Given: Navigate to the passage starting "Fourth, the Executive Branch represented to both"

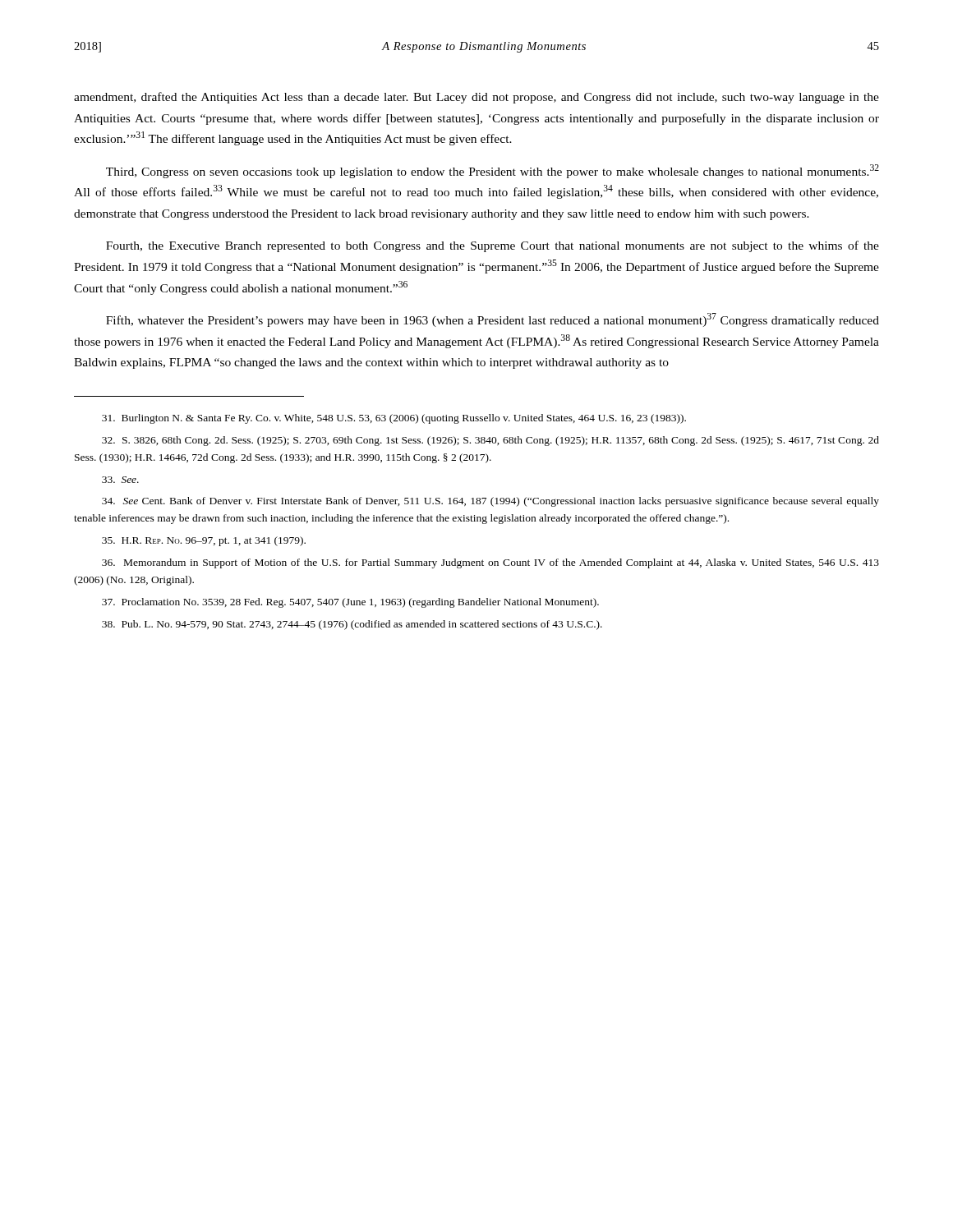Looking at the screenshot, I should point(476,266).
